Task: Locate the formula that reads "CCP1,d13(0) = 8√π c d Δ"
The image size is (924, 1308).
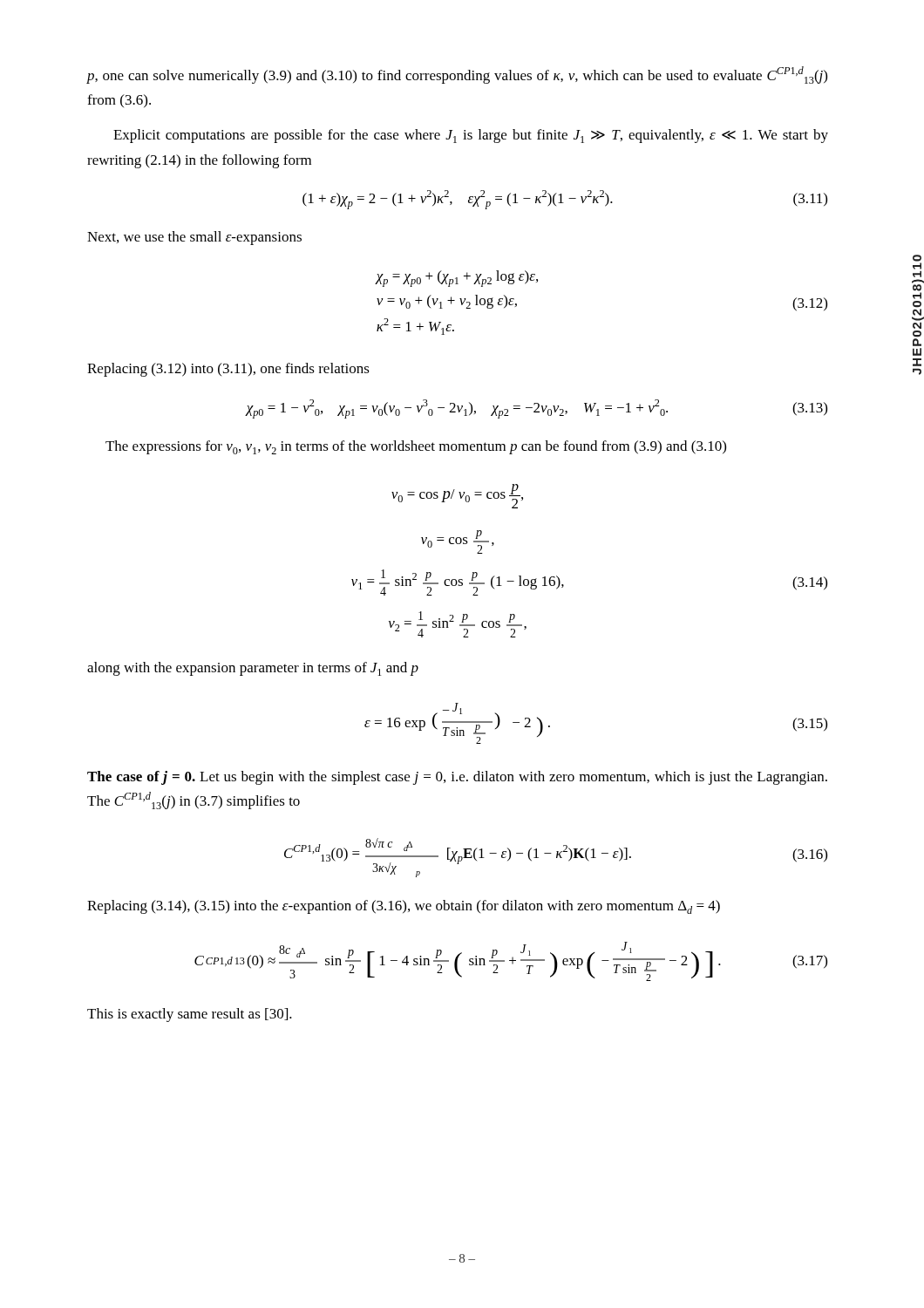Action: 458,855
